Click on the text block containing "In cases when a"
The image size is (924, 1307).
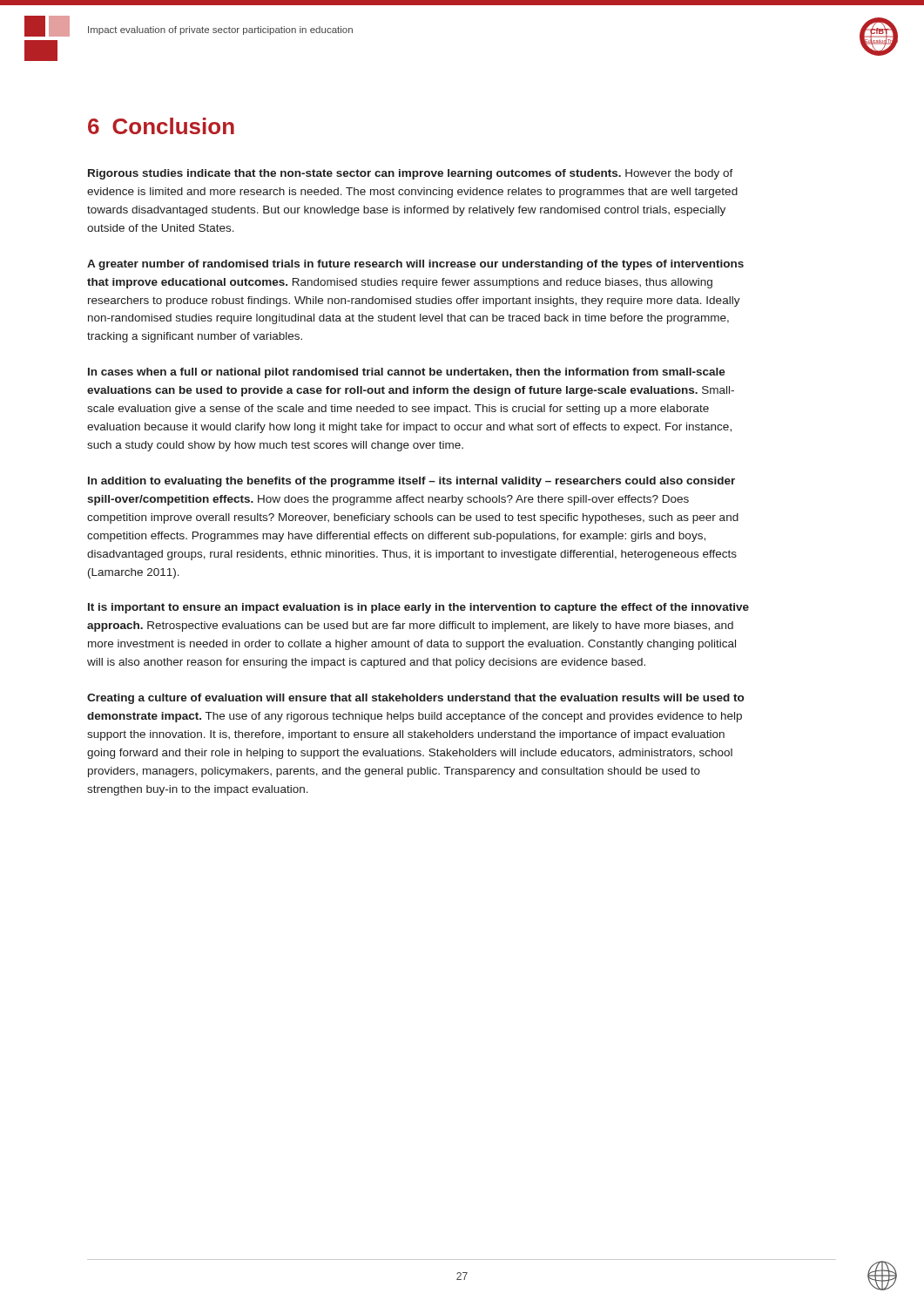[411, 408]
